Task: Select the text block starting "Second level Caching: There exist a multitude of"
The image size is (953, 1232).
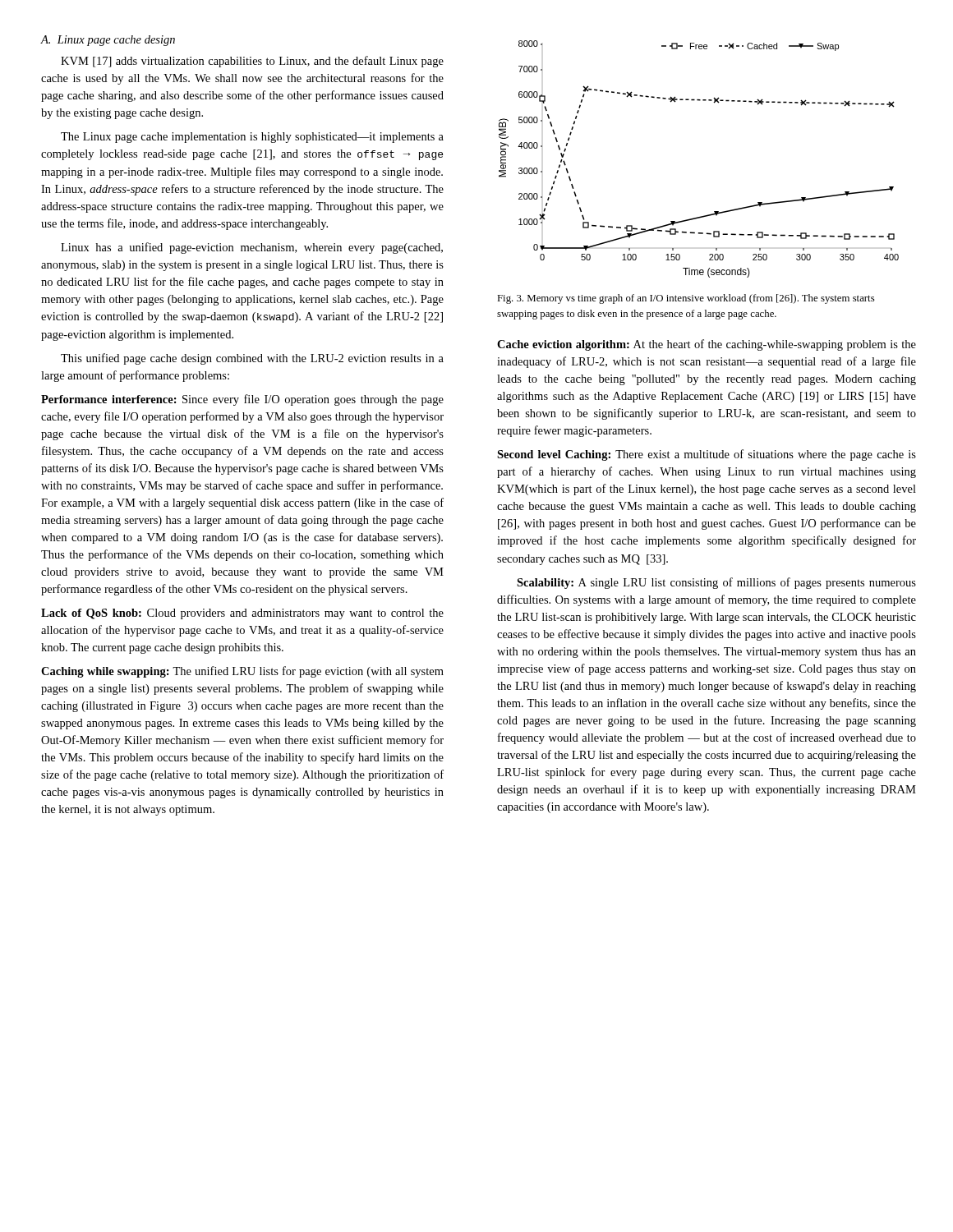Action: (x=707, y=507)
